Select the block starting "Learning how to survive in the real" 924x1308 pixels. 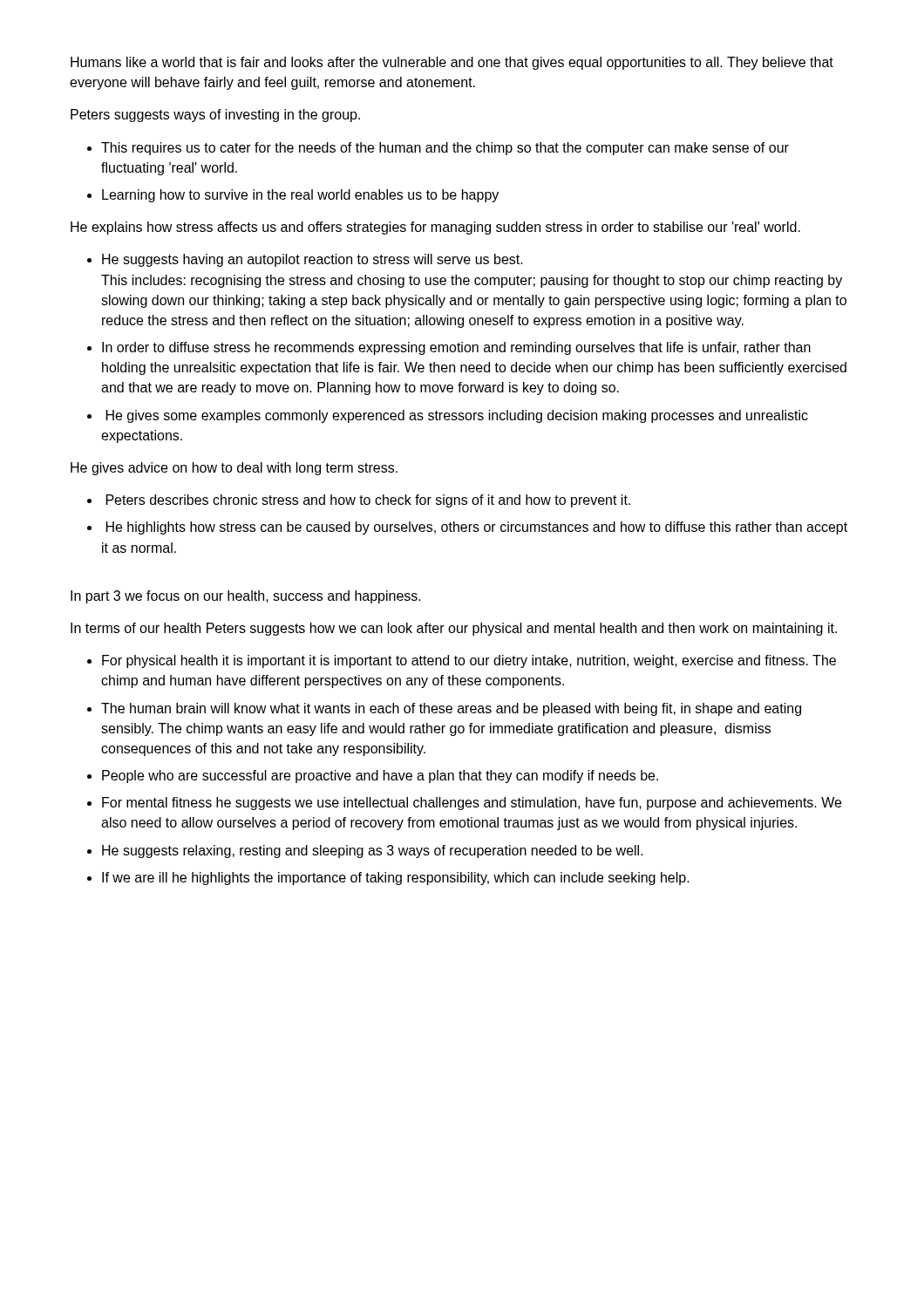300,195
